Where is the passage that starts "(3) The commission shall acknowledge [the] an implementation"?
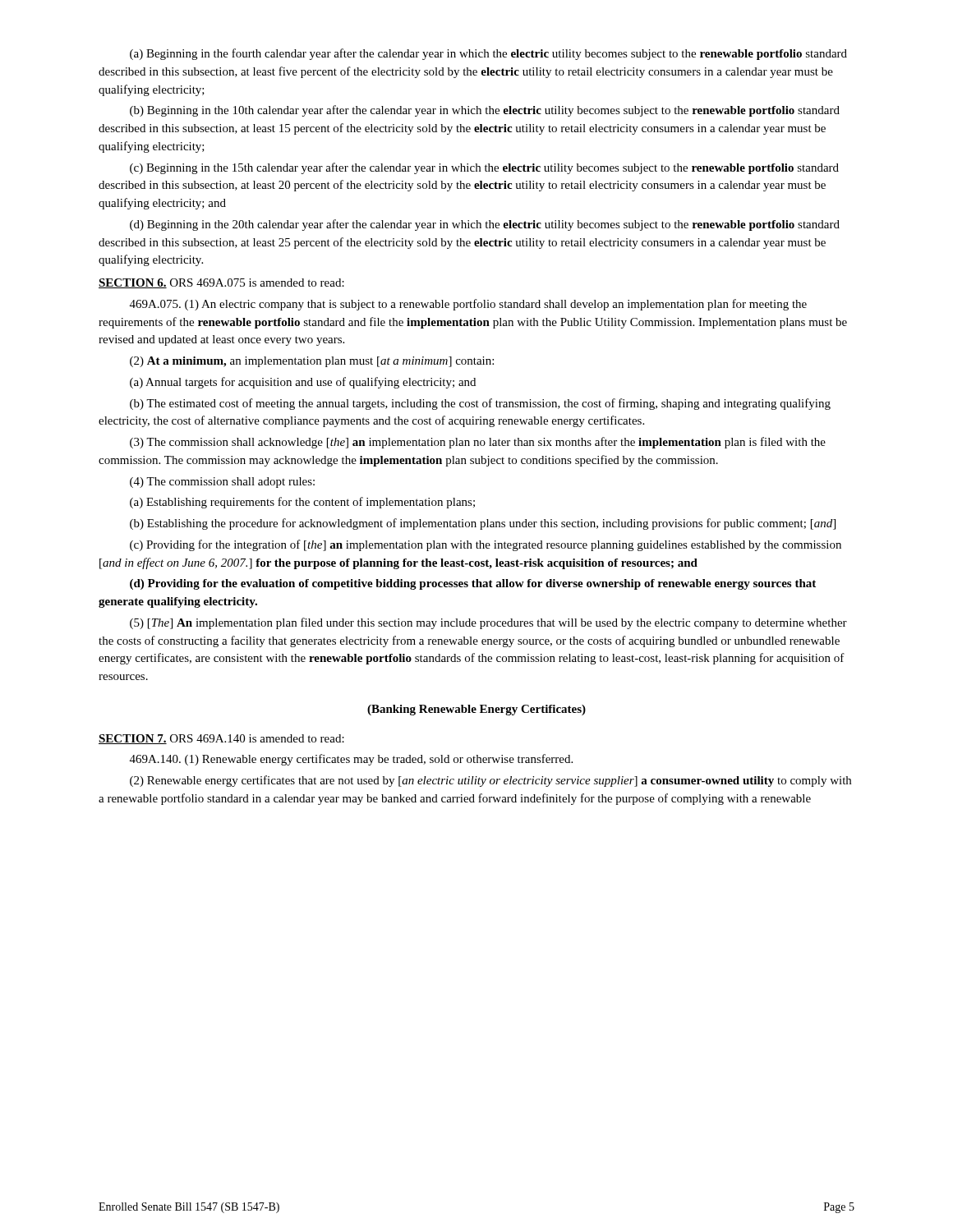953x1232 pixels. (x=476, y=452)
